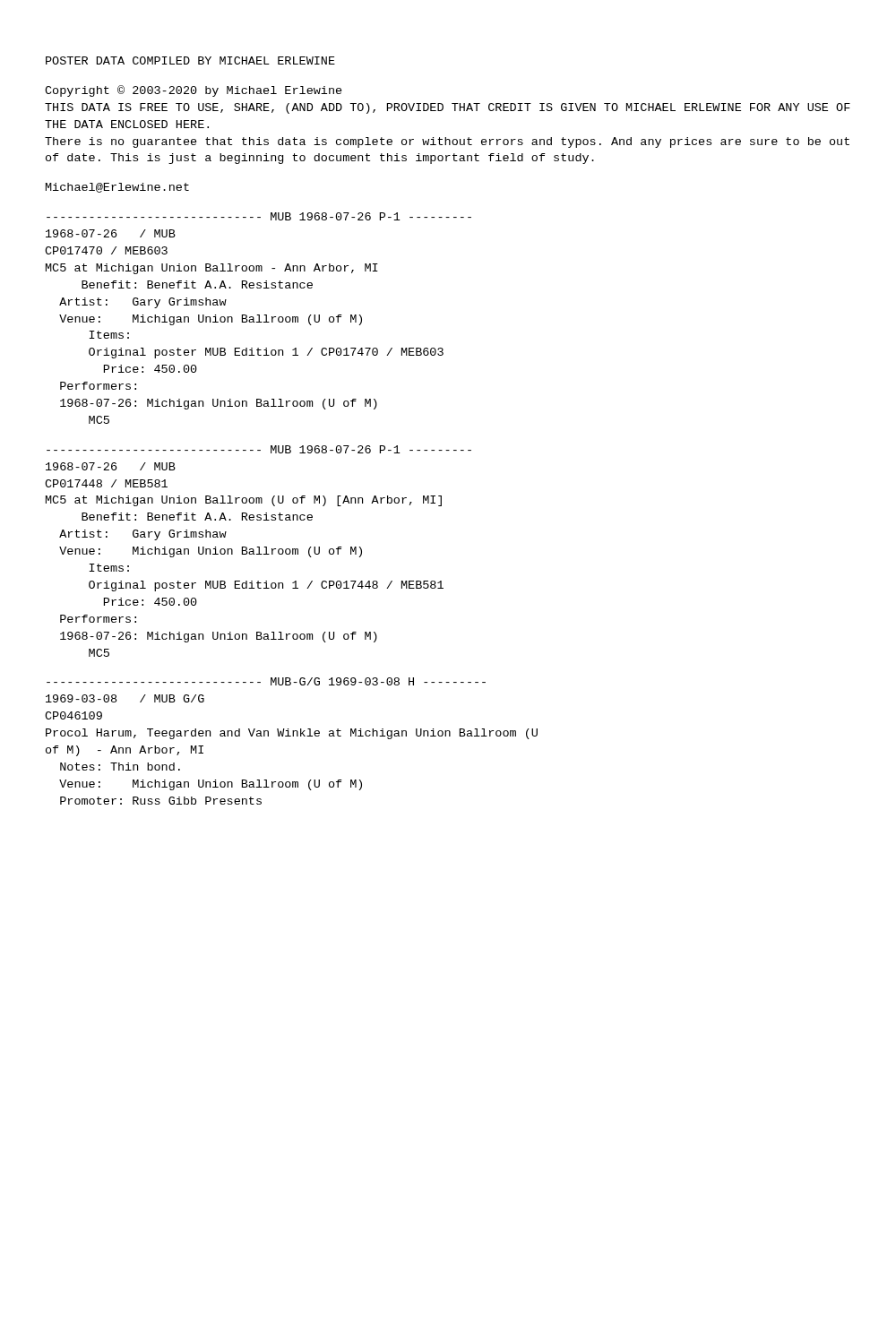This screenshot has width=896, height=1344.
Task: Where is the title that starts "POSTER DATA COMPILED BY MICHAEL"?
Action: click(x=190, y=61)
